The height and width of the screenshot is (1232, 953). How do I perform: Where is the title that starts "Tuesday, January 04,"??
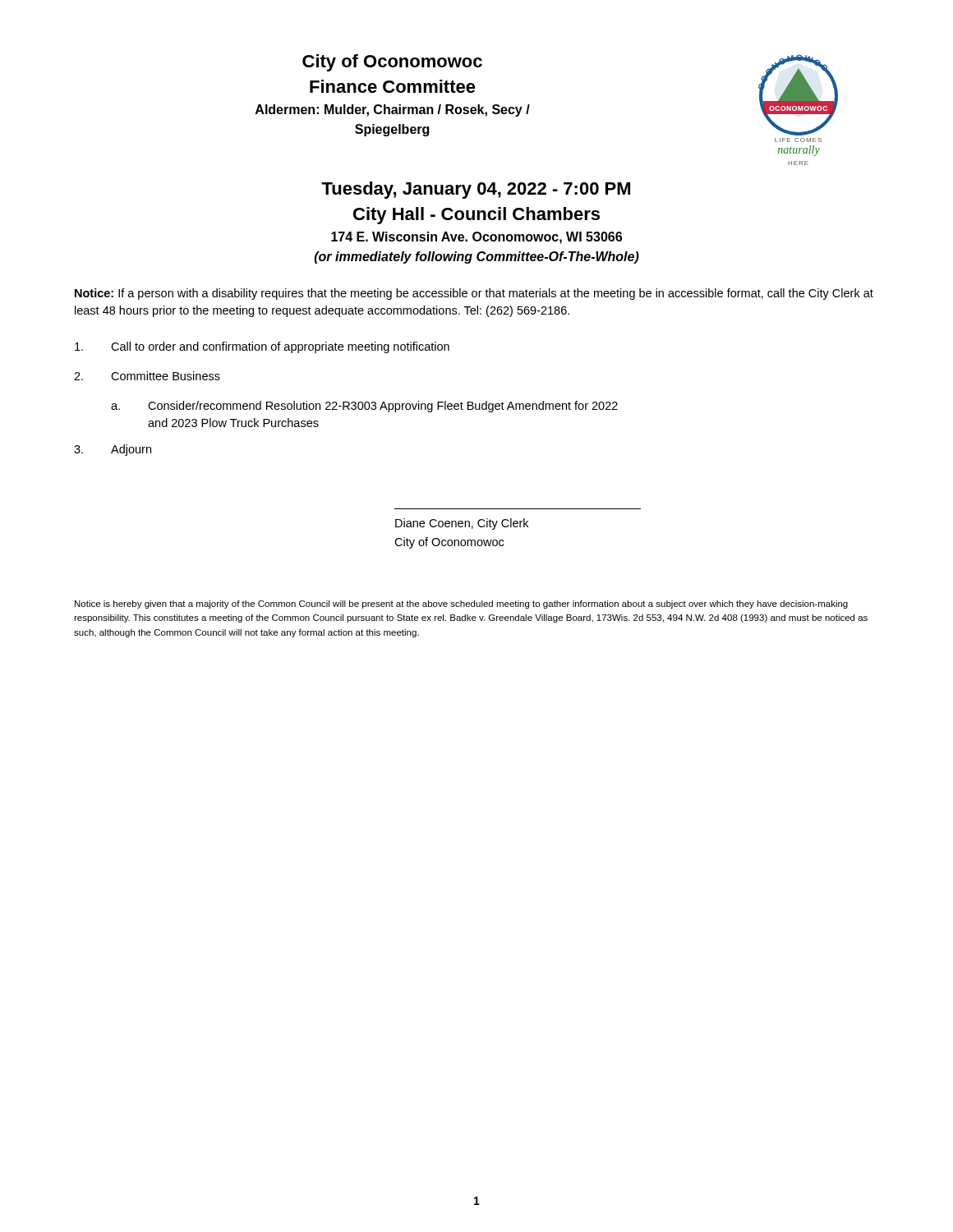tap(476, 222)
